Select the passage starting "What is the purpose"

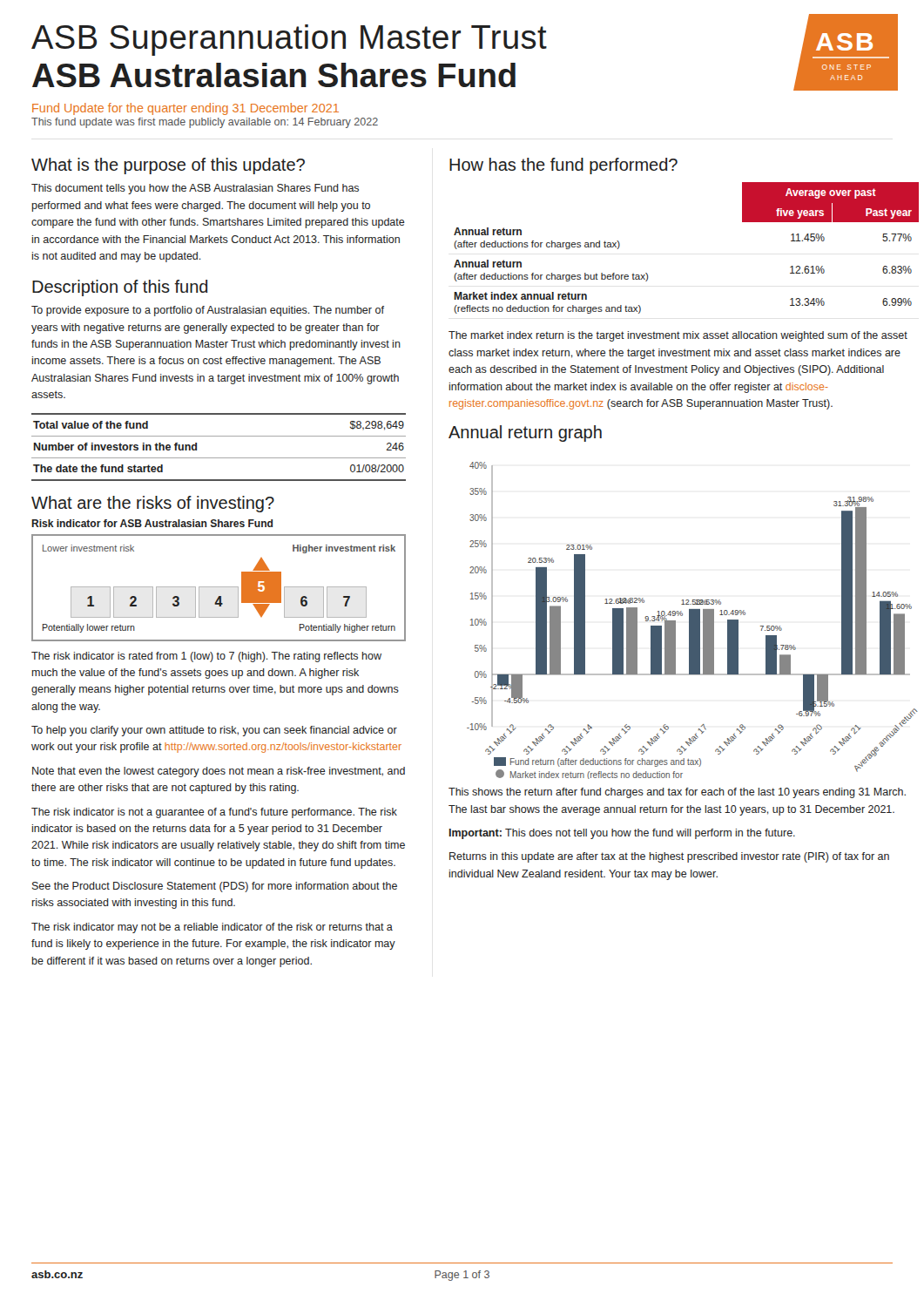coord(168,165)
